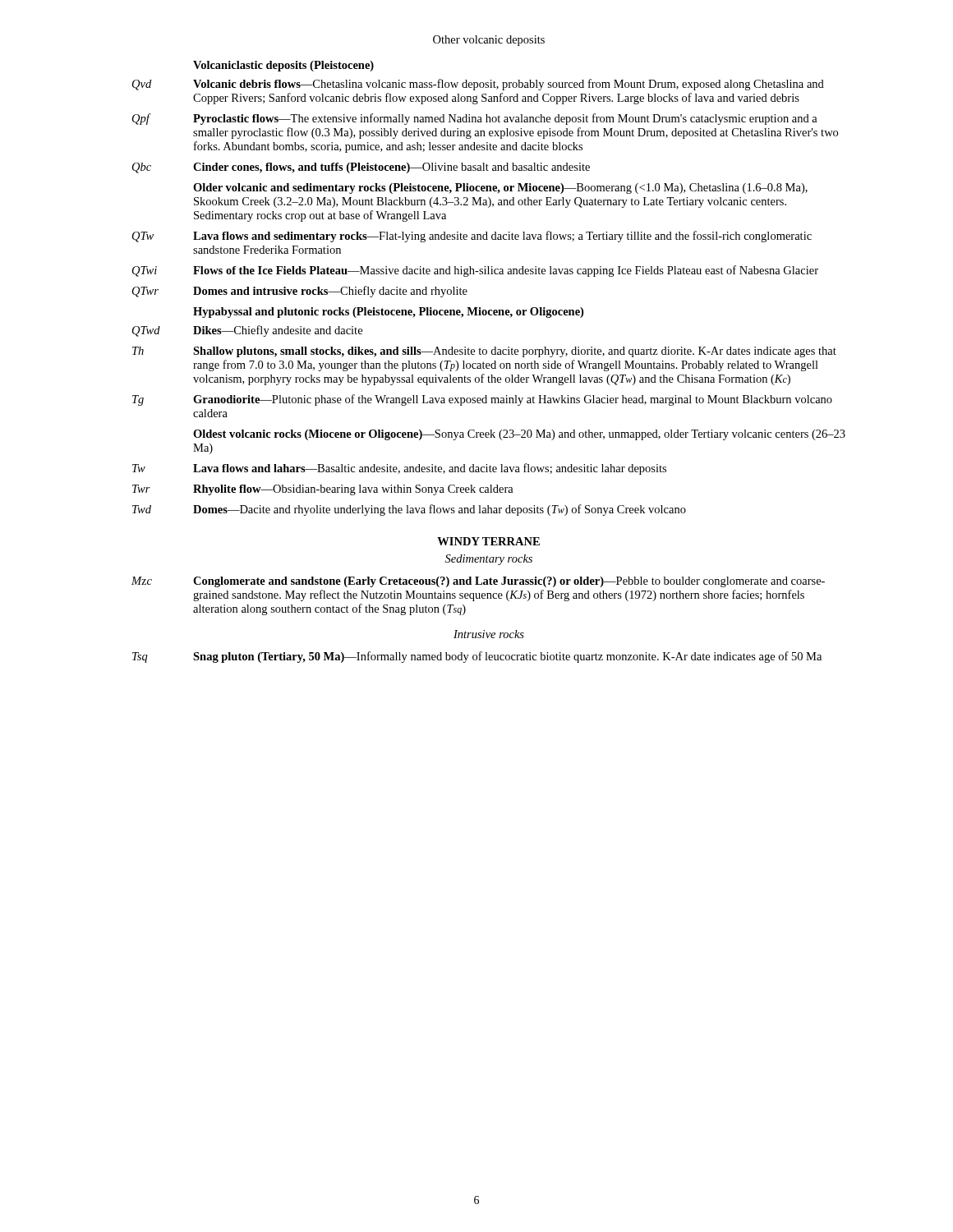The image size is (953, 1232).
Task: Locate the element starting "Qbc Cinder cones, flows, and tuffs"
Action: click(x=489, y=167)
